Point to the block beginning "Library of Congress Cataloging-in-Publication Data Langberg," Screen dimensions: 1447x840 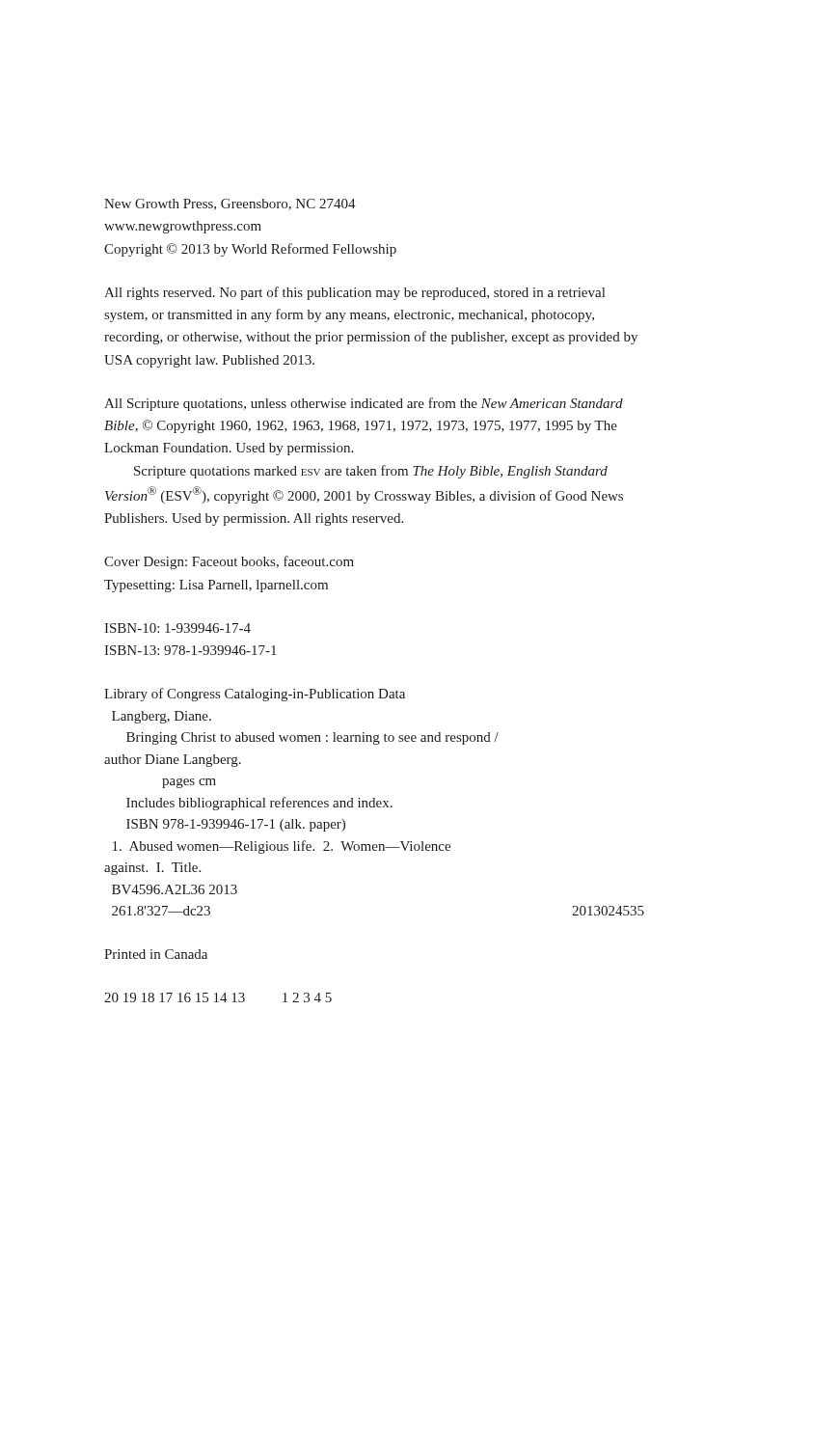pyautogui.click(x=374, y=804)
